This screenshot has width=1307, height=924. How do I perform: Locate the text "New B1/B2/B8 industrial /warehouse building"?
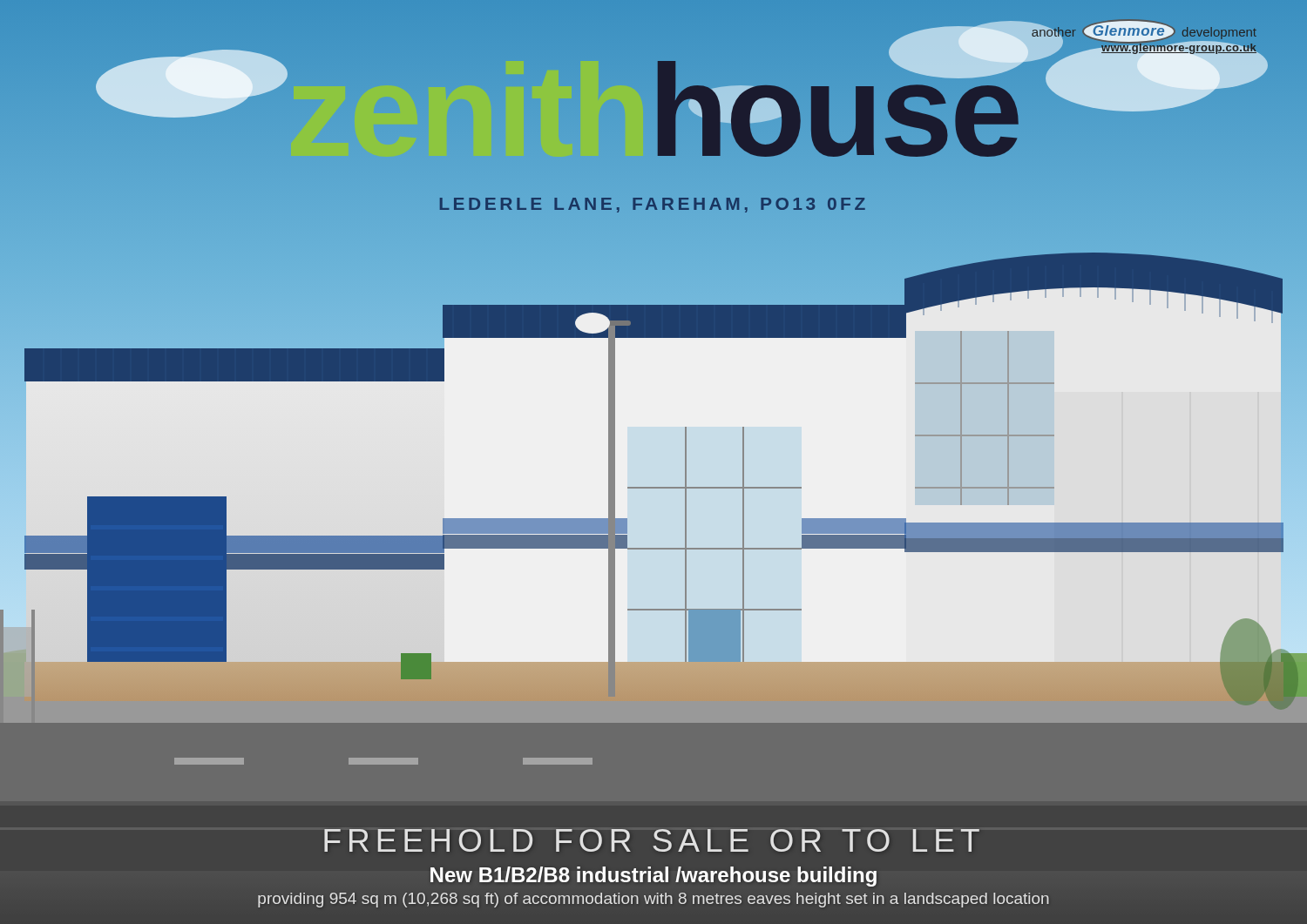tap(654, 875)
